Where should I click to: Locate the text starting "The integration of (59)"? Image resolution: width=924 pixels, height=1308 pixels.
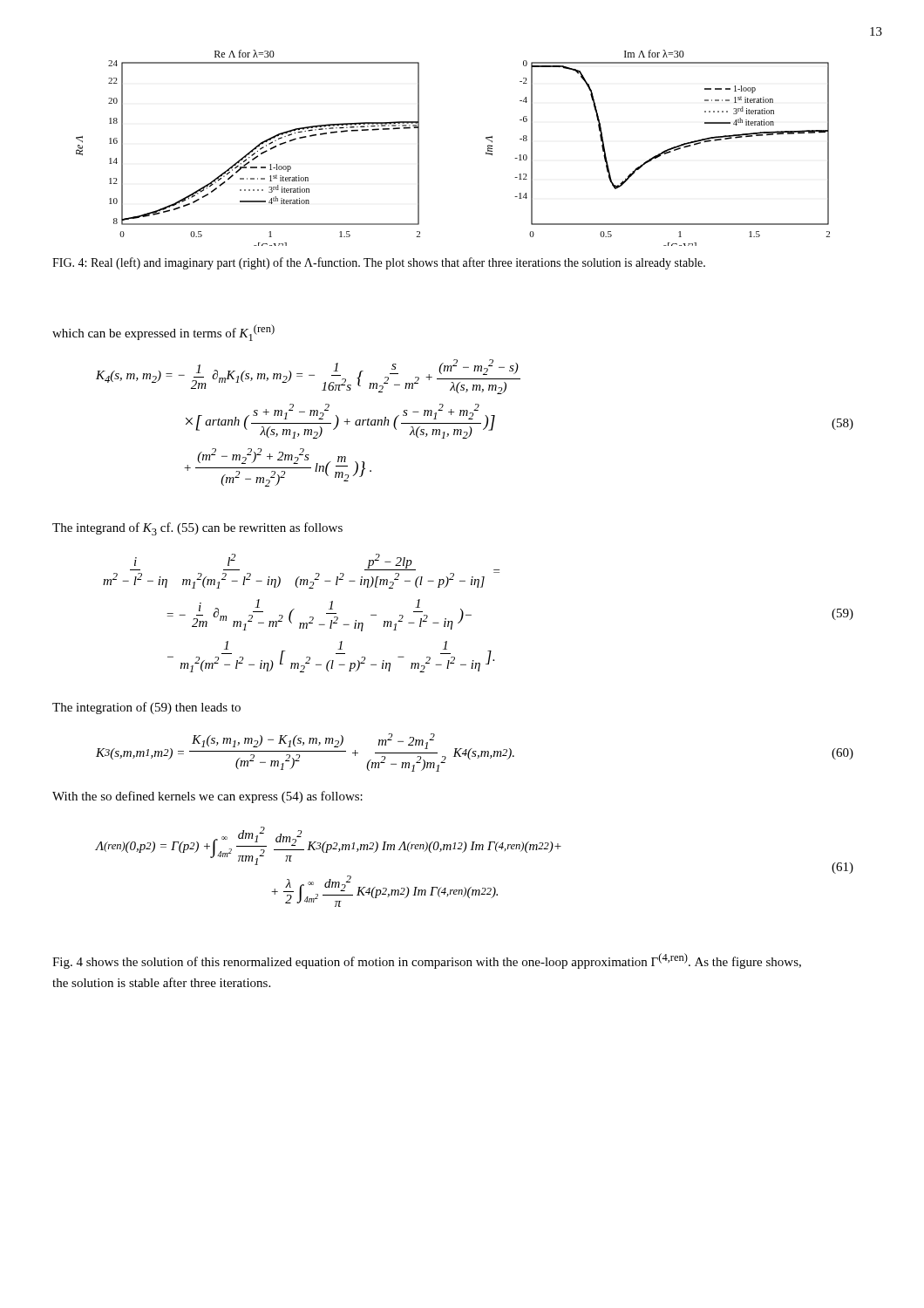click(147, 707)
